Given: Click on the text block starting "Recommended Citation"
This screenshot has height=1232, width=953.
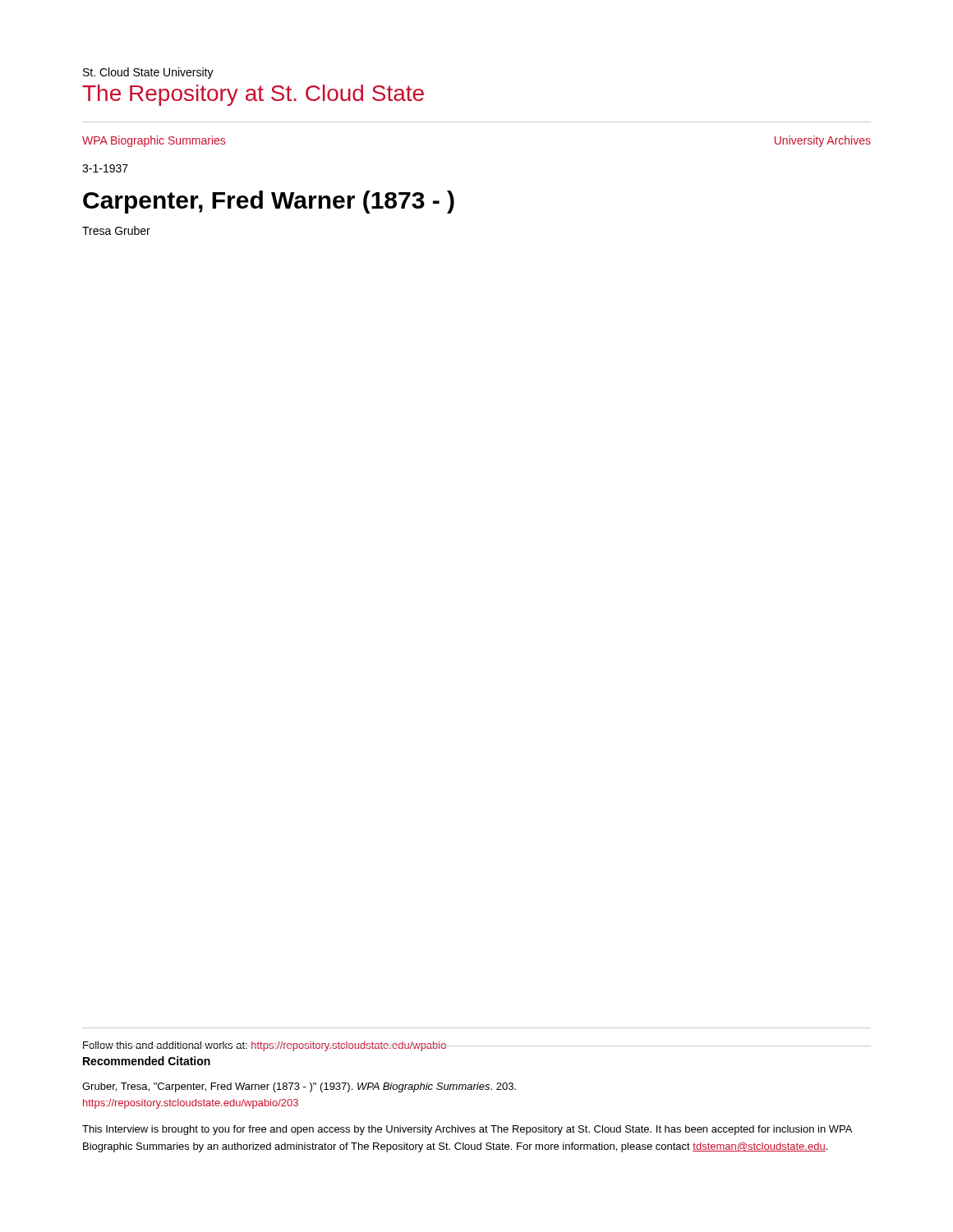Looking at the screenshot, I should point(146,1061).
